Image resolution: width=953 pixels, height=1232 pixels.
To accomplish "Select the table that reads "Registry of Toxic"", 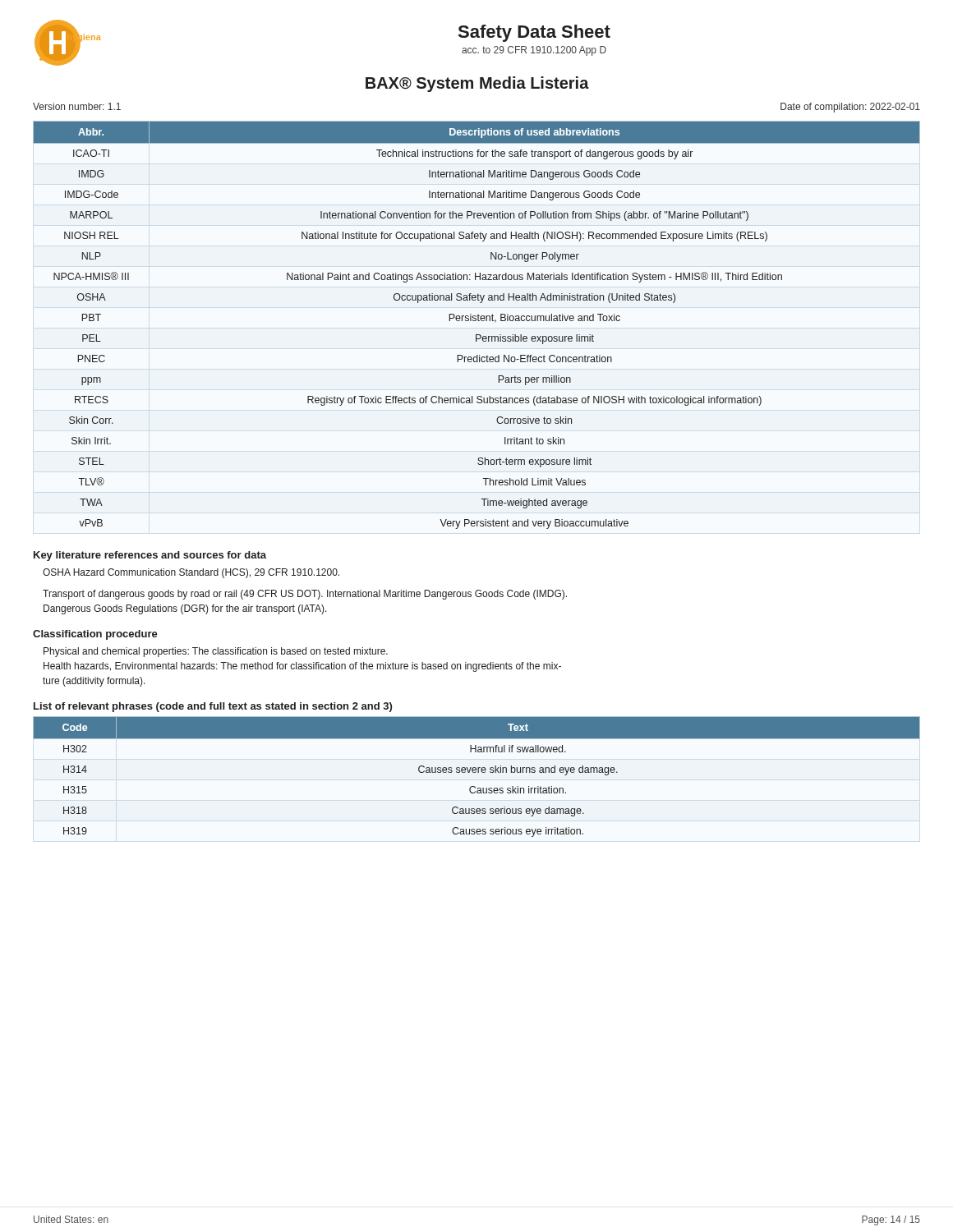I will coord(476,327).
